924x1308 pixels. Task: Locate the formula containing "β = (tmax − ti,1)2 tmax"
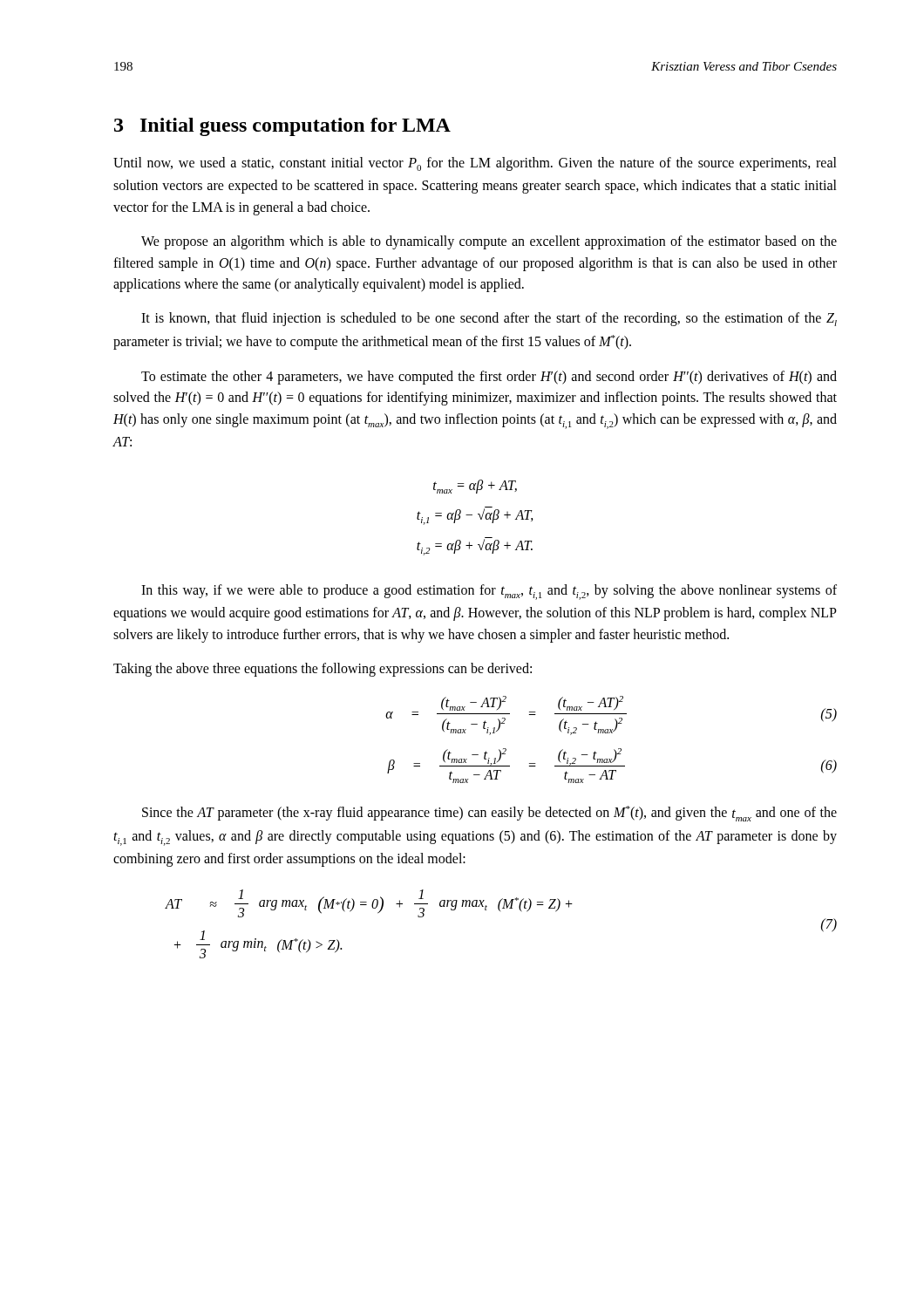coord(475,765)
